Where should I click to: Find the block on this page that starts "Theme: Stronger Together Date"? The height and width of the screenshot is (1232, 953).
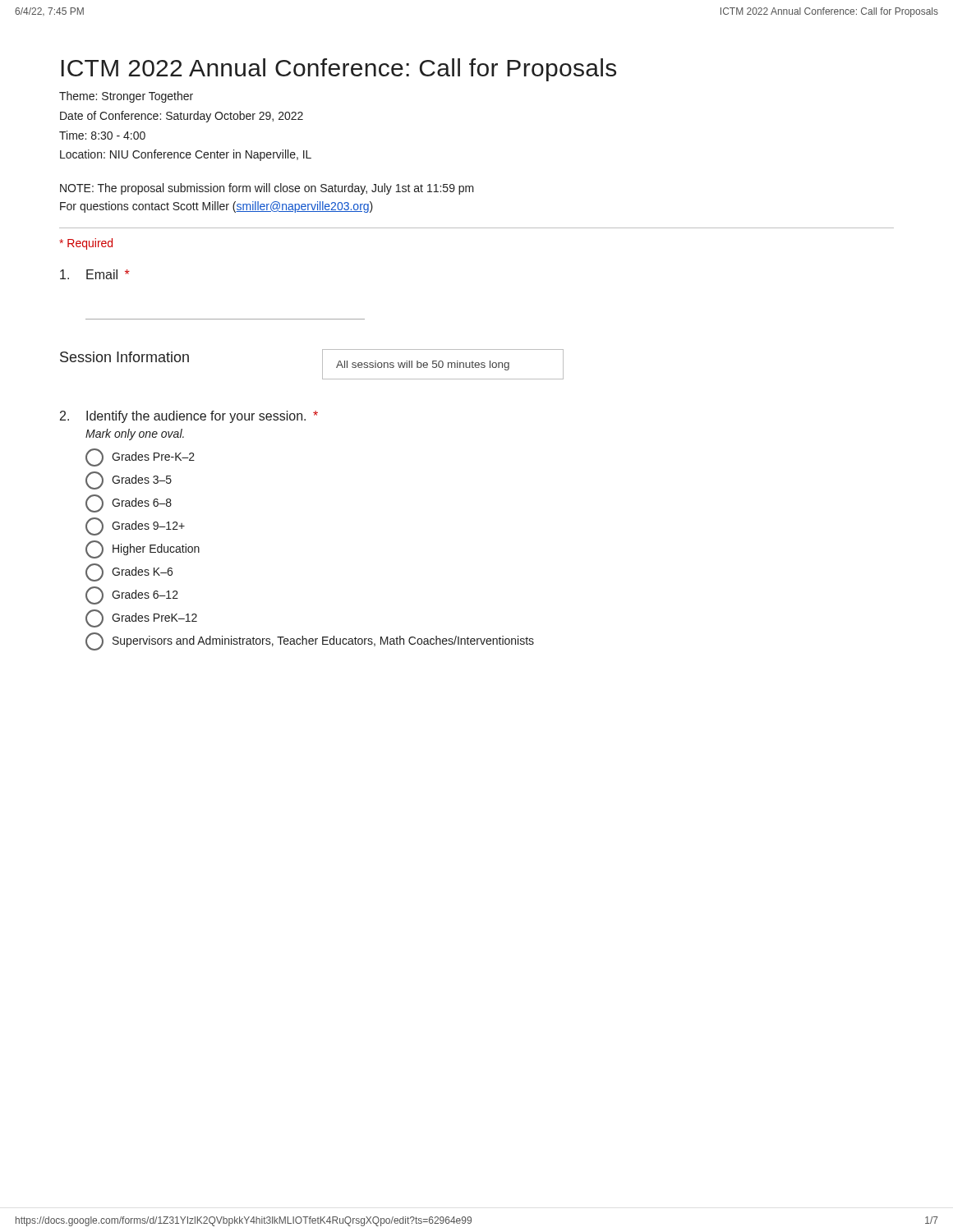pyautogui.click(x=185, y=125)
